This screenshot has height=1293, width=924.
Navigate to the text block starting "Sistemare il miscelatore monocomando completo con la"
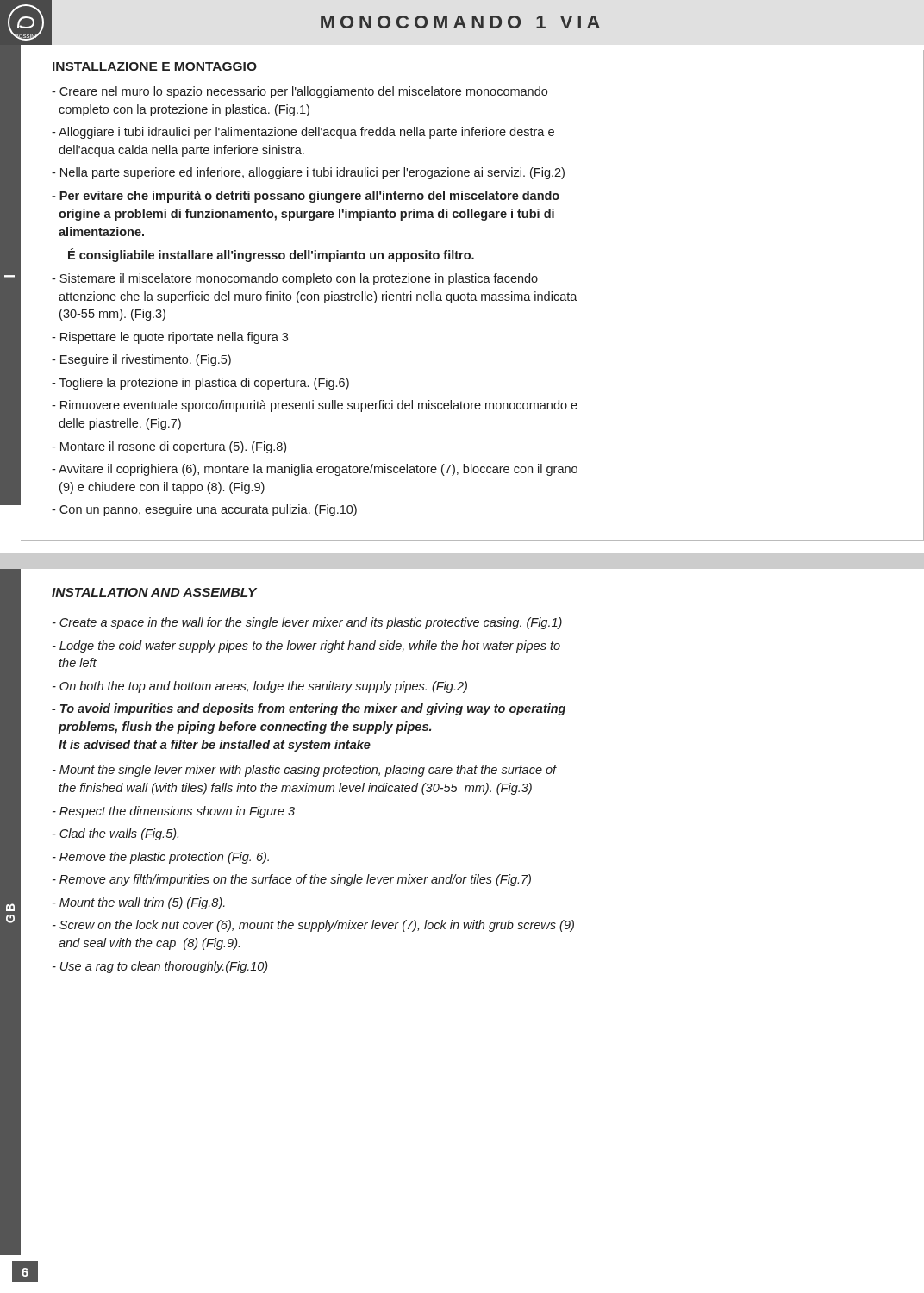pyautogui.click(x=314, y=296)
